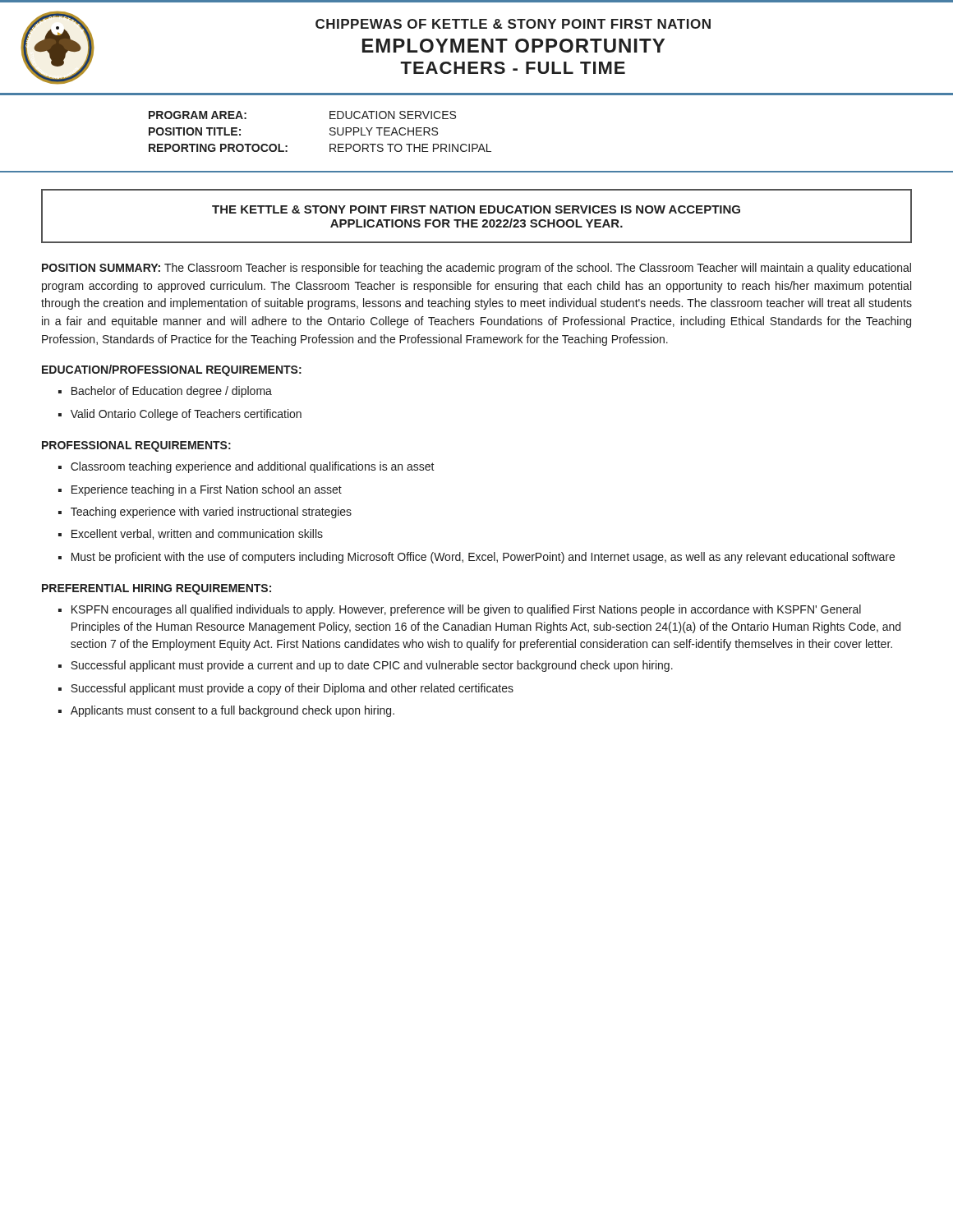953x1232 pixels.
Task: Locate the element starting "Successful applicant must provide a copy of their"
Action: [292, 688]
